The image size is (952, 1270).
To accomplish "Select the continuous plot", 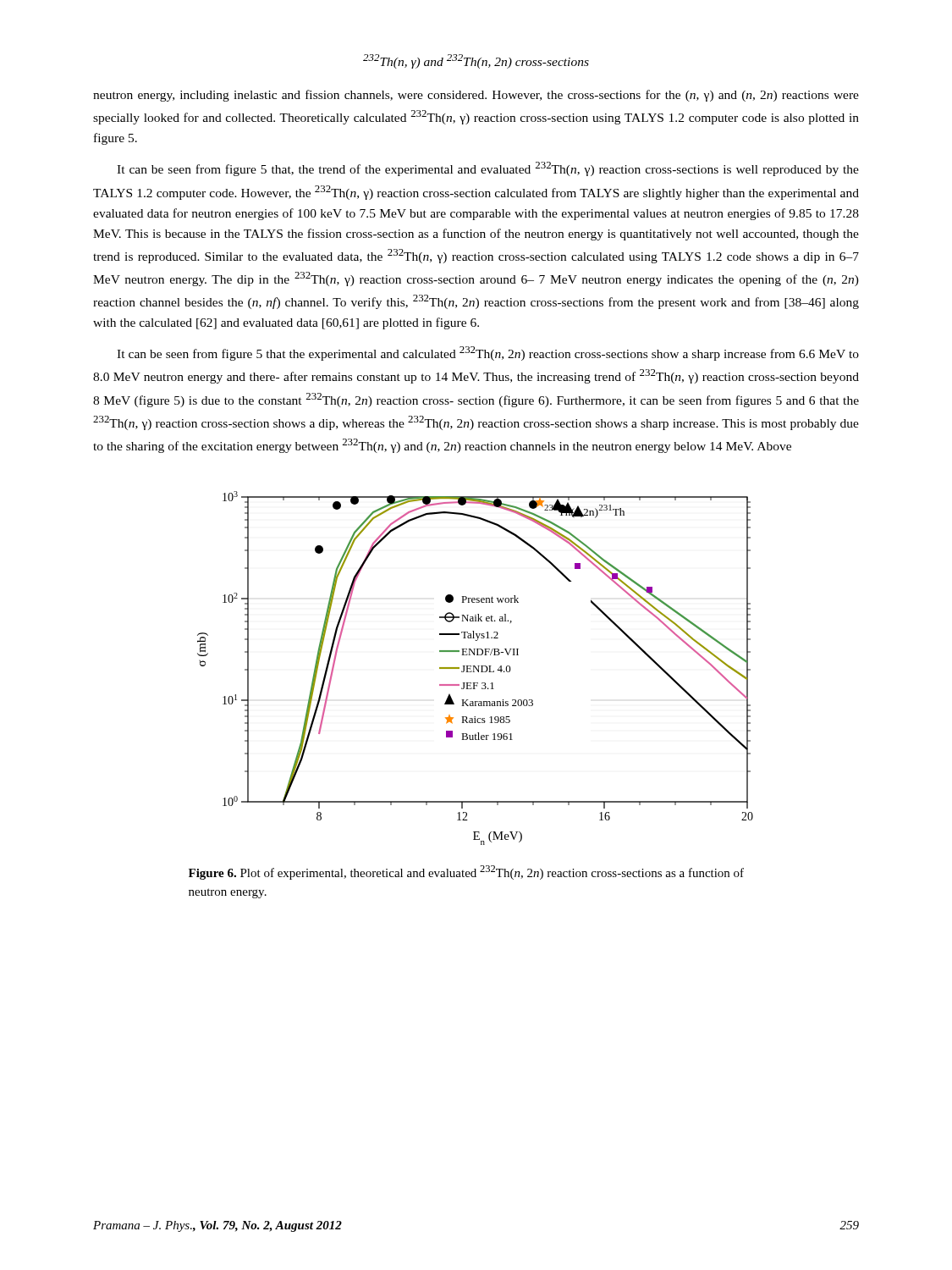I will point(476,666).
